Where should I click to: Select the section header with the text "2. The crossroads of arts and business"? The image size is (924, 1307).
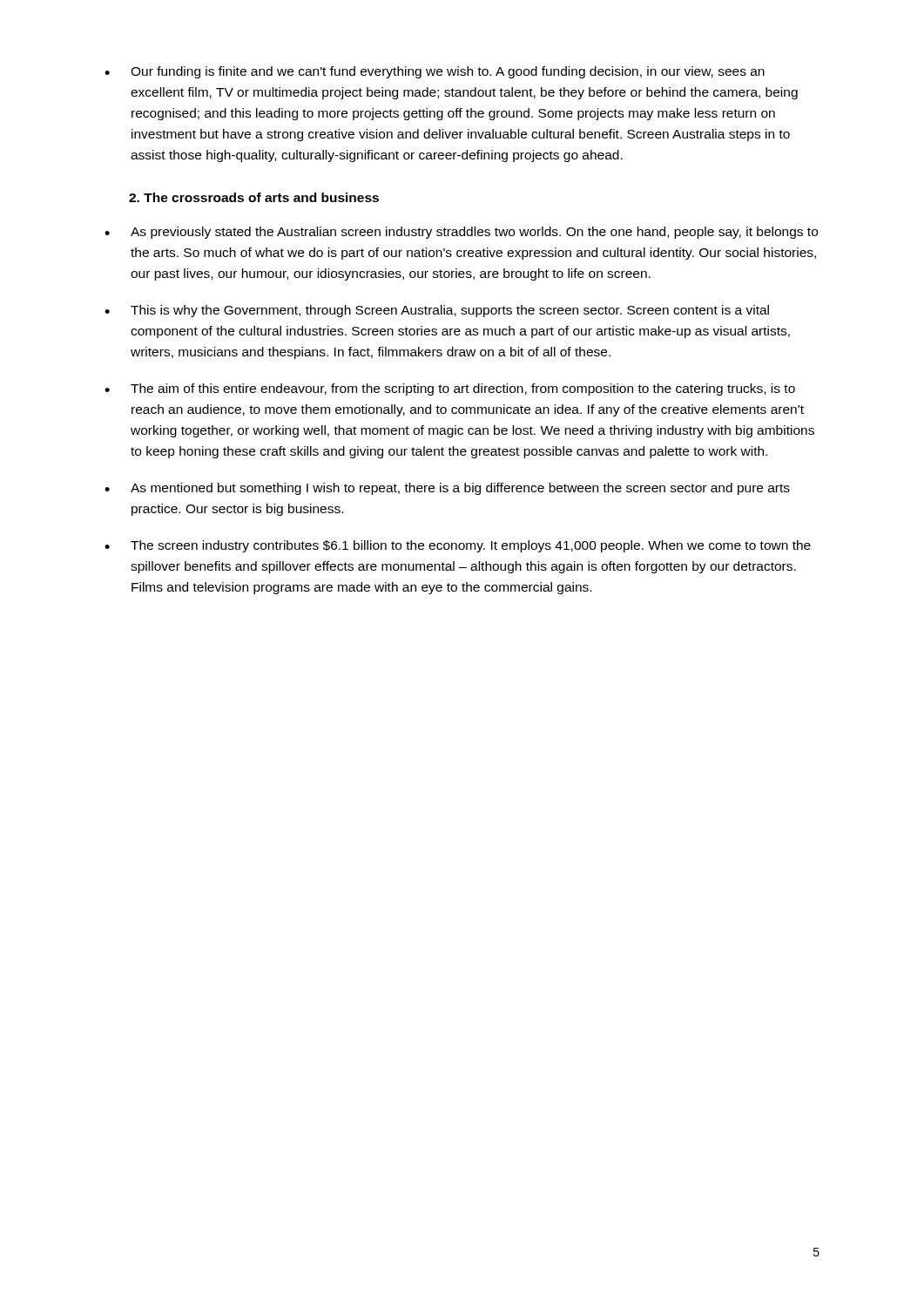(x=254, y=197)
